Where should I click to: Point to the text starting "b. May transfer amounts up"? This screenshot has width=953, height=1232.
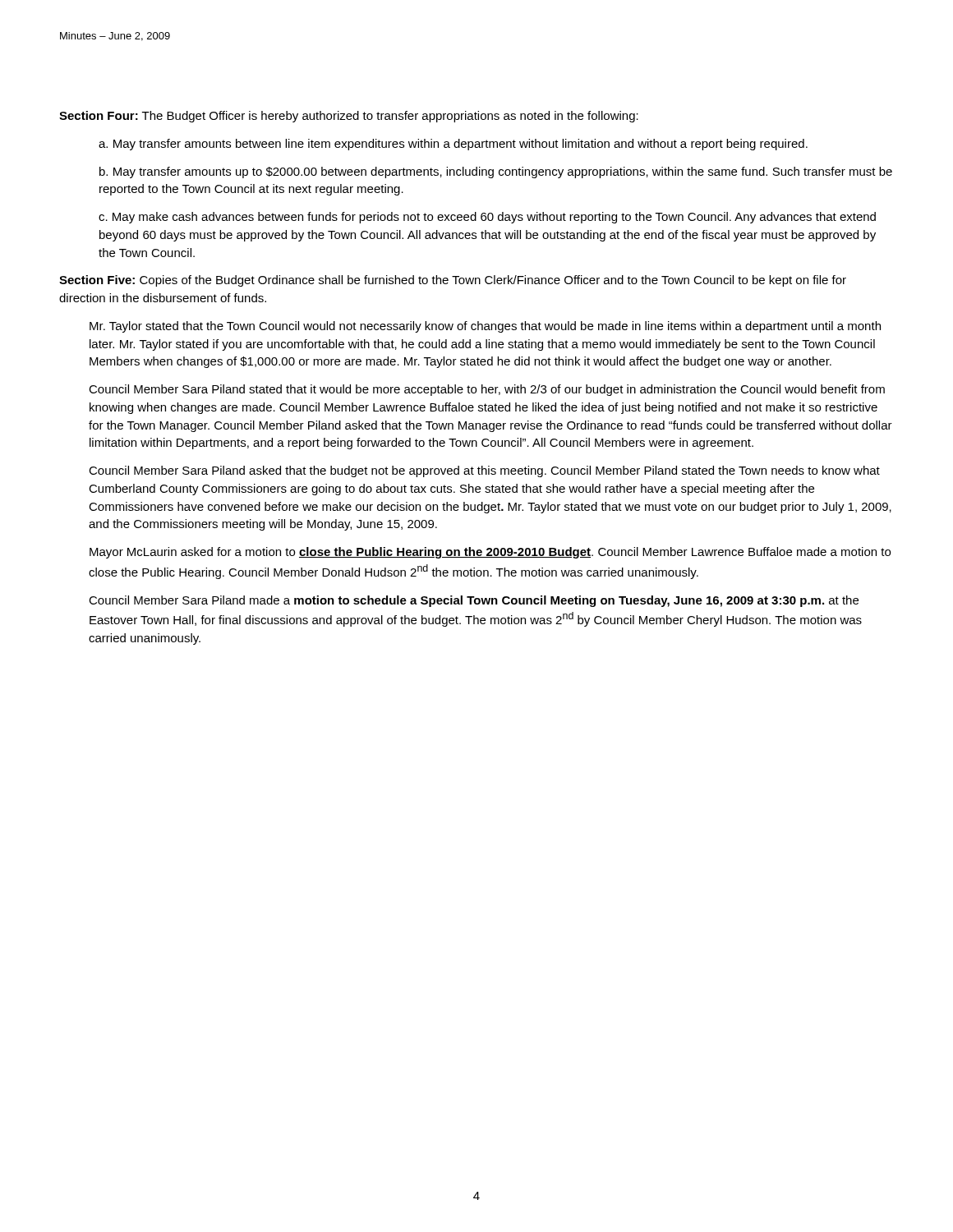tap(496, 180)
